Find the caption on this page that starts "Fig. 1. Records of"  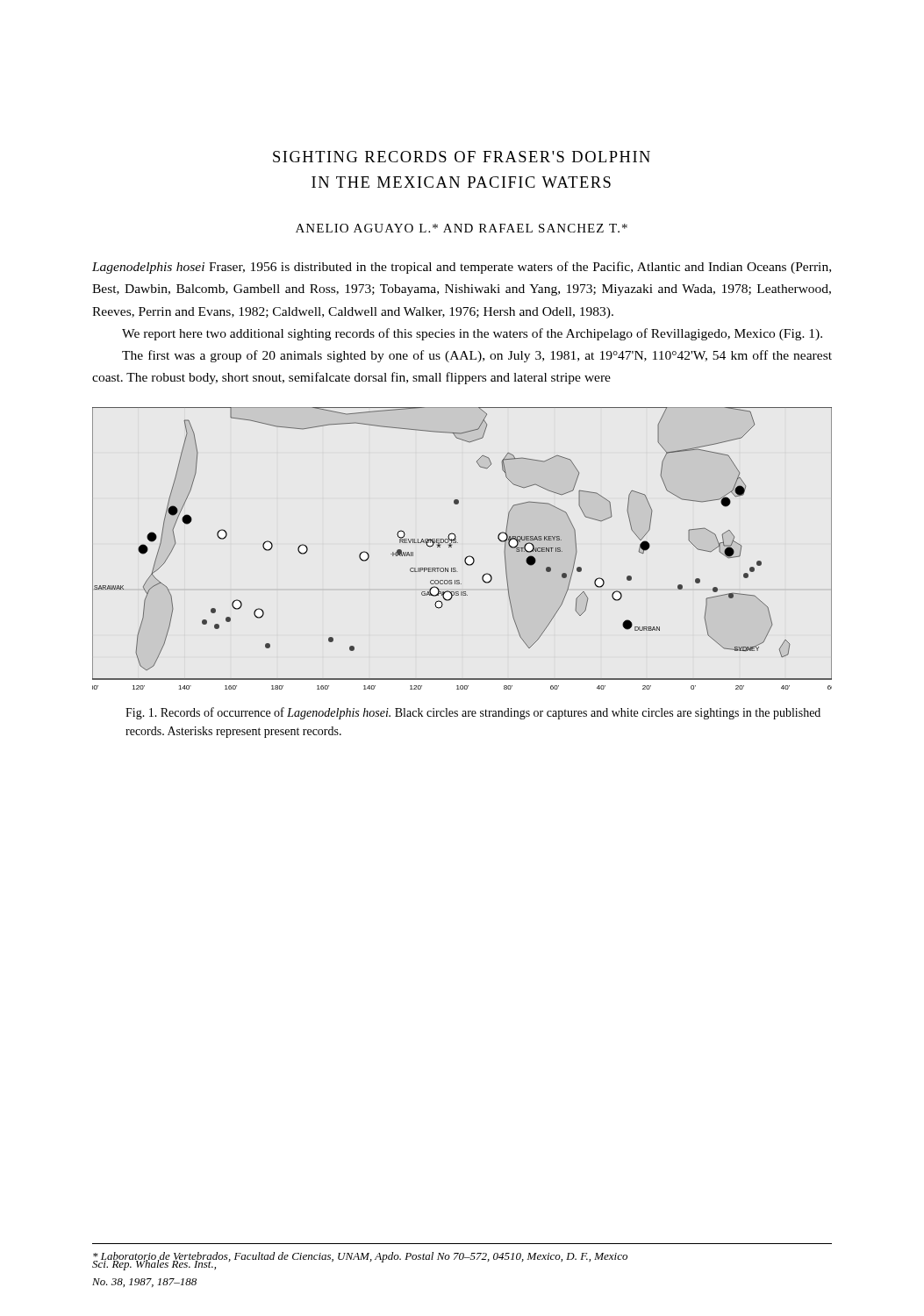pyautogui.click(x=473, y=722)
